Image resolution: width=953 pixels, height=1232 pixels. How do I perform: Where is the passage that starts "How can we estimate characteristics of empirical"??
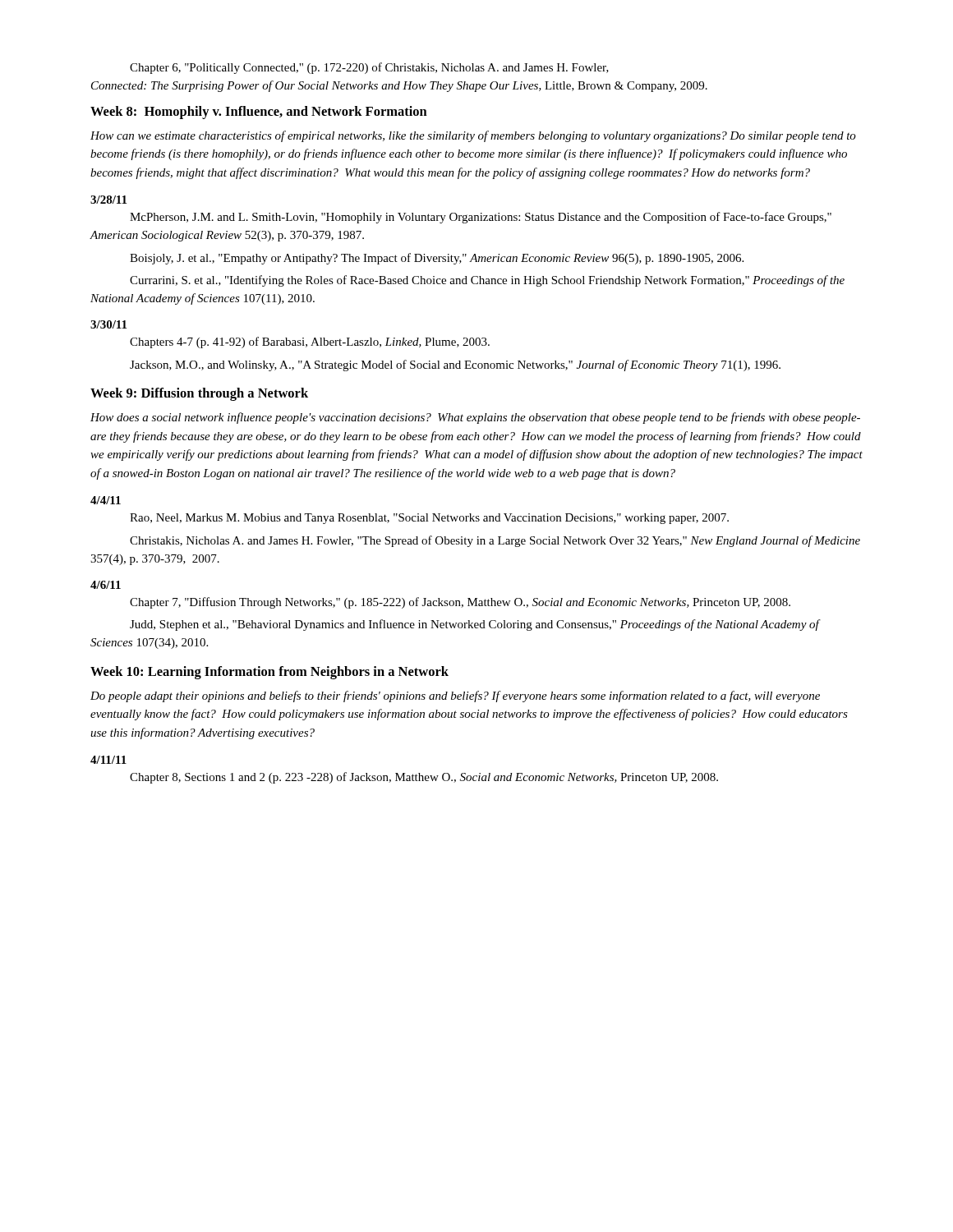click(x=473, y=154)
